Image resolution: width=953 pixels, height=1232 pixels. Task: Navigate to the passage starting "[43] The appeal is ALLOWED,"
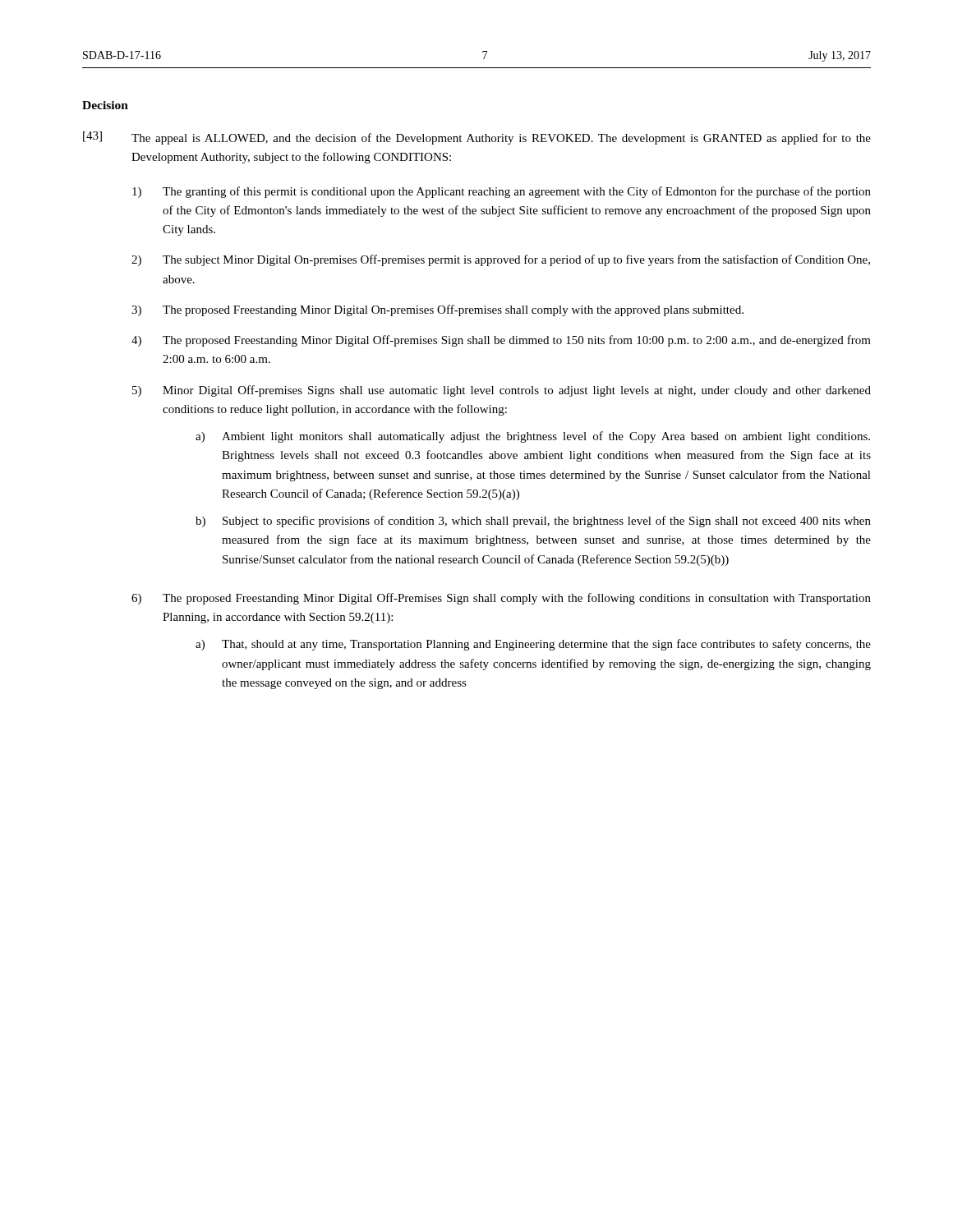476,148
